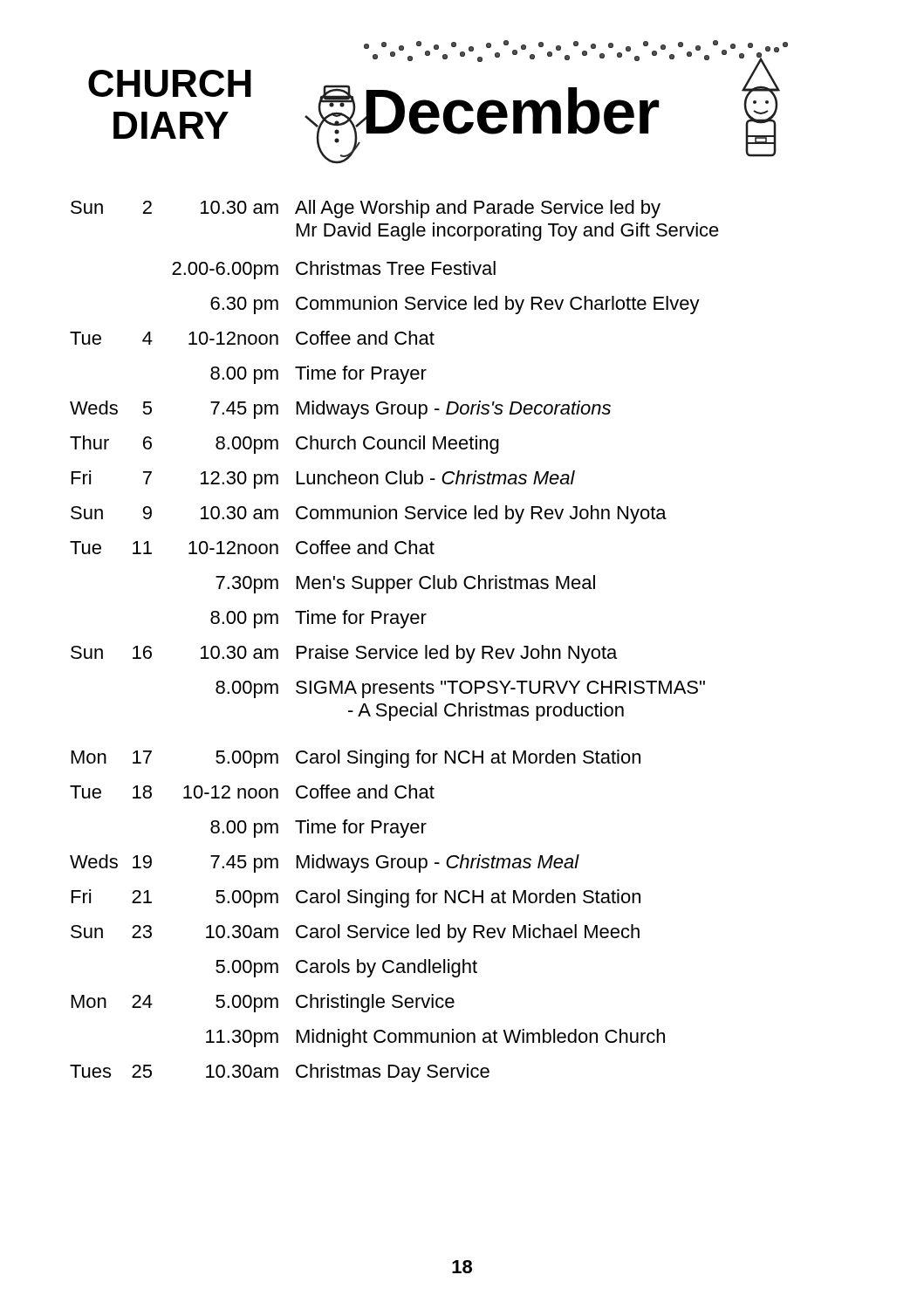
Task: Locate the block starting "11.30pm Midnight Communion at Wimbledon Church"
Action: [503, 1037]
